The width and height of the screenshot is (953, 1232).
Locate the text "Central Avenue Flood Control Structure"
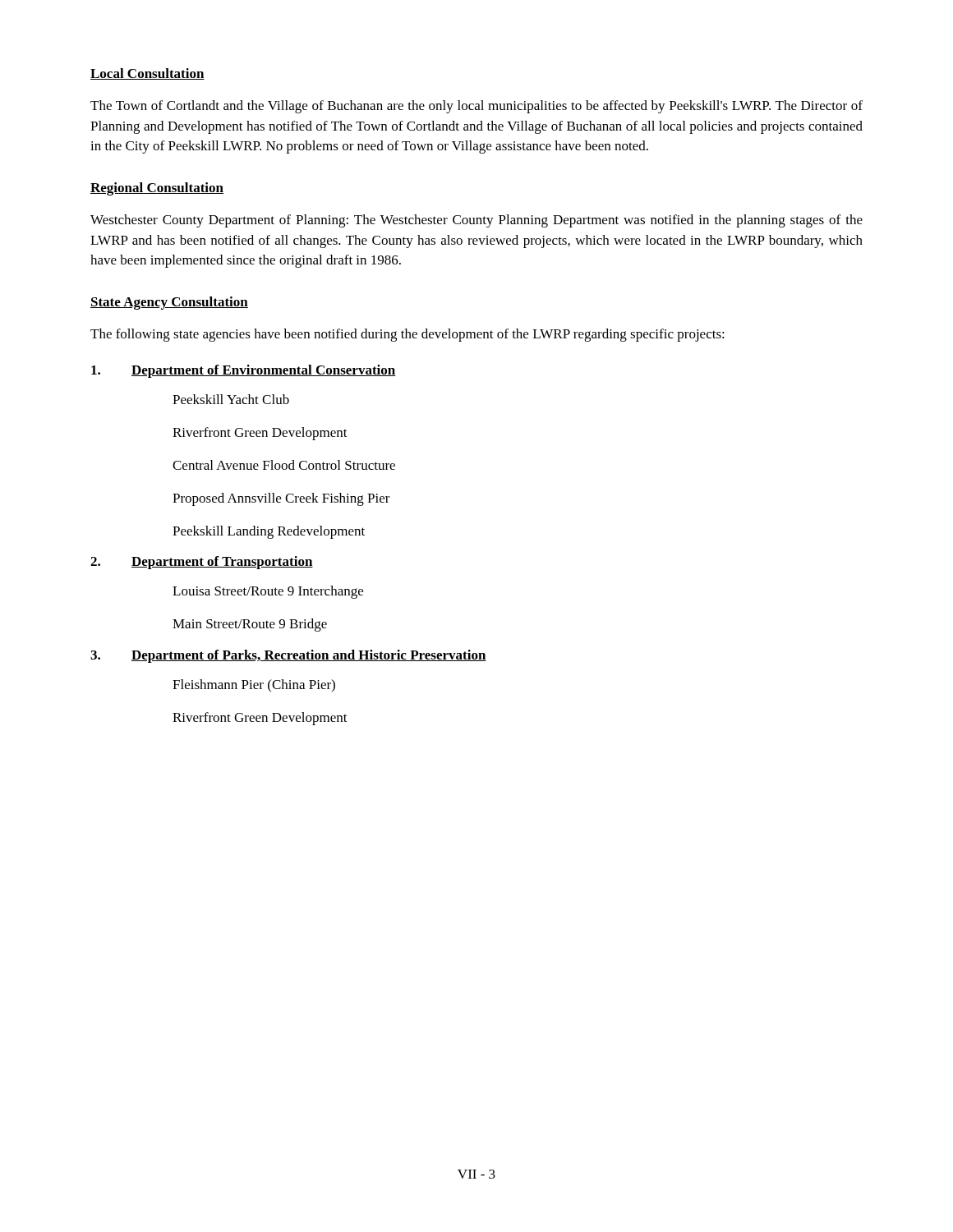[x=284, y=465]
